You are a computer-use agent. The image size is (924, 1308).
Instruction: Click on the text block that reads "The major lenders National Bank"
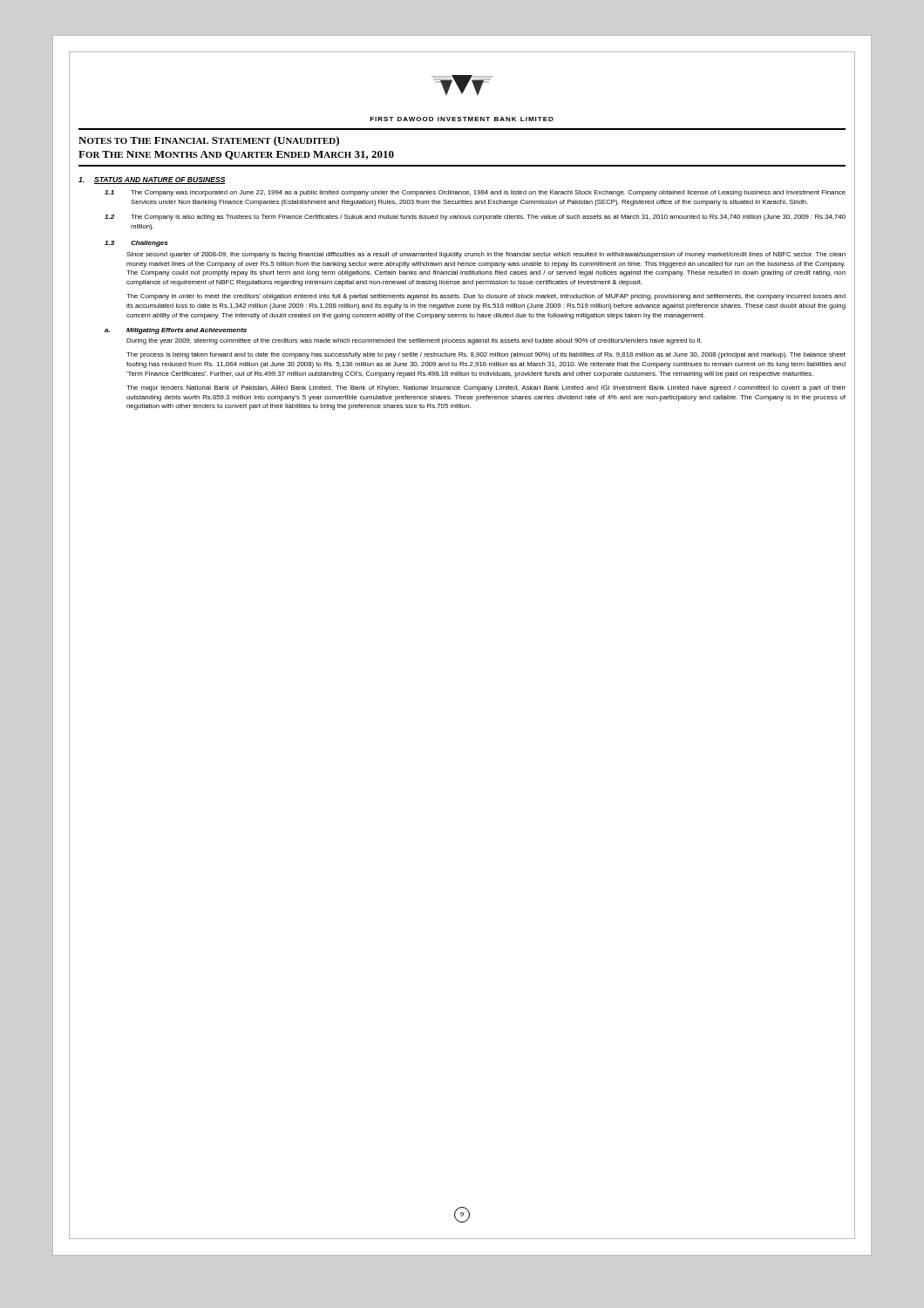coord(486,397)
